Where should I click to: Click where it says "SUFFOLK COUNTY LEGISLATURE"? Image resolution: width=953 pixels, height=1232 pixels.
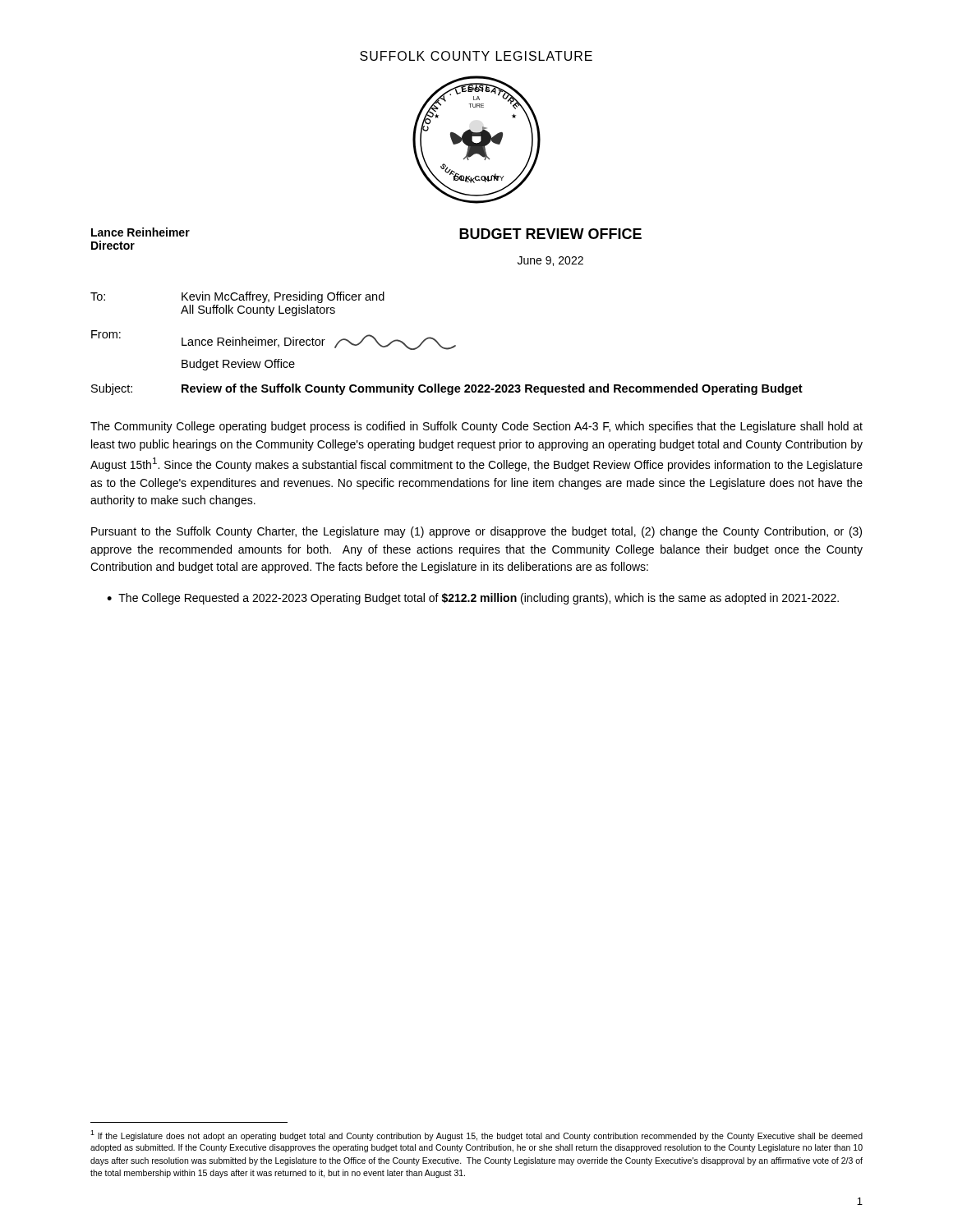coord(476,56)
